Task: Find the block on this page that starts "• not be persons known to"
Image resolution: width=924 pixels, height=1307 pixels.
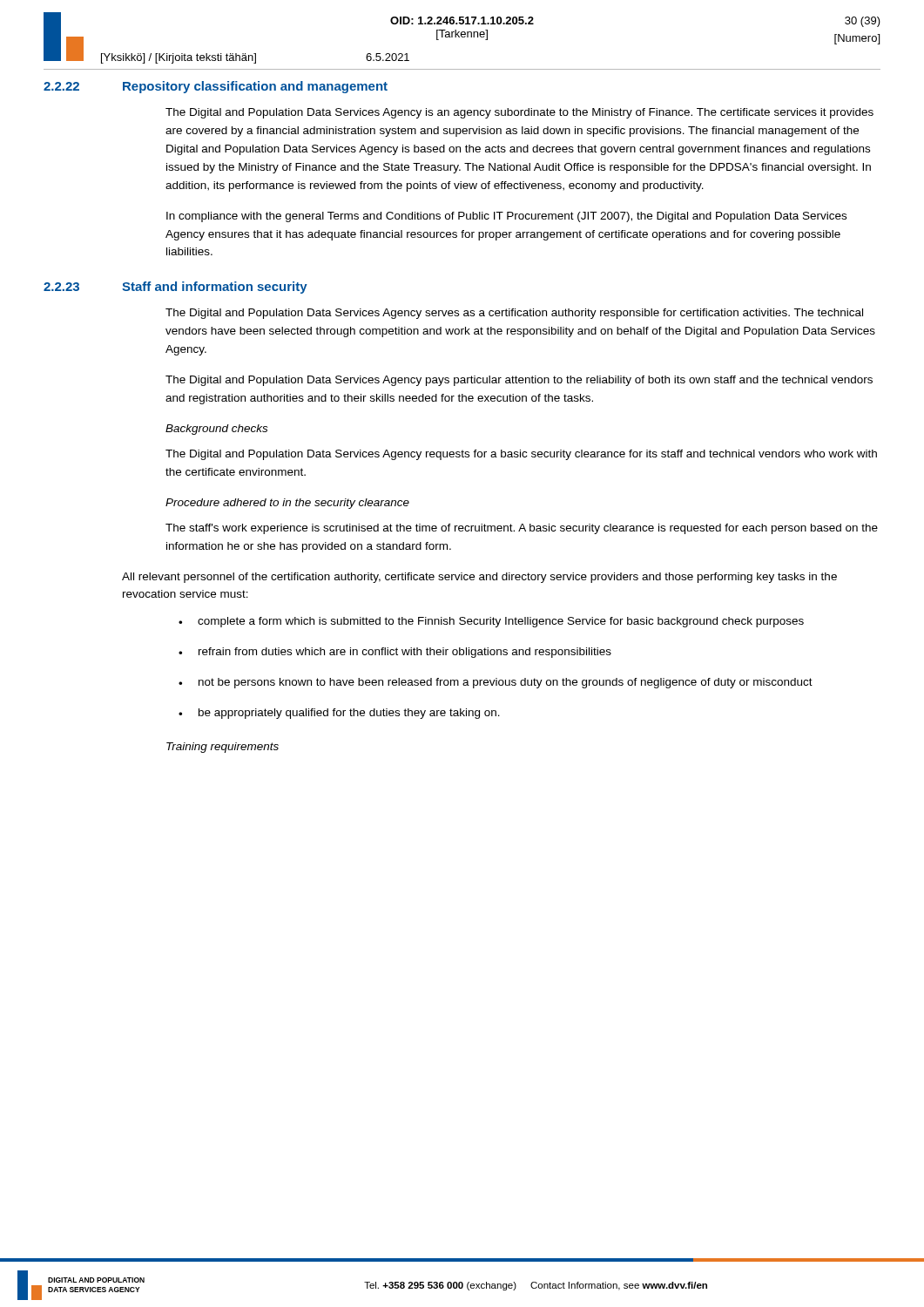Action: [495, 684]
